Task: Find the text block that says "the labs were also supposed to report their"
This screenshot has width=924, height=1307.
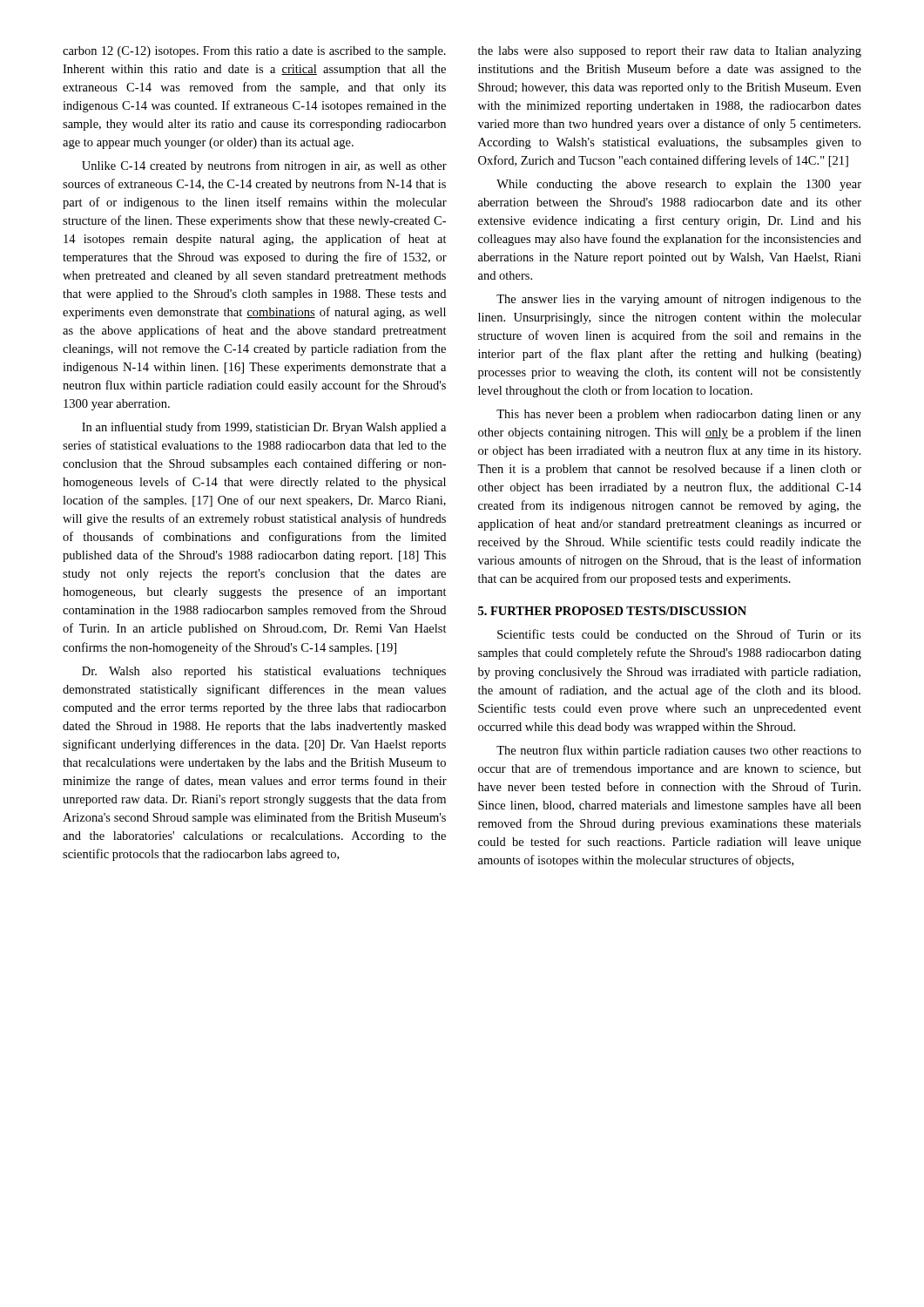Action: click(x=669, y=315)
